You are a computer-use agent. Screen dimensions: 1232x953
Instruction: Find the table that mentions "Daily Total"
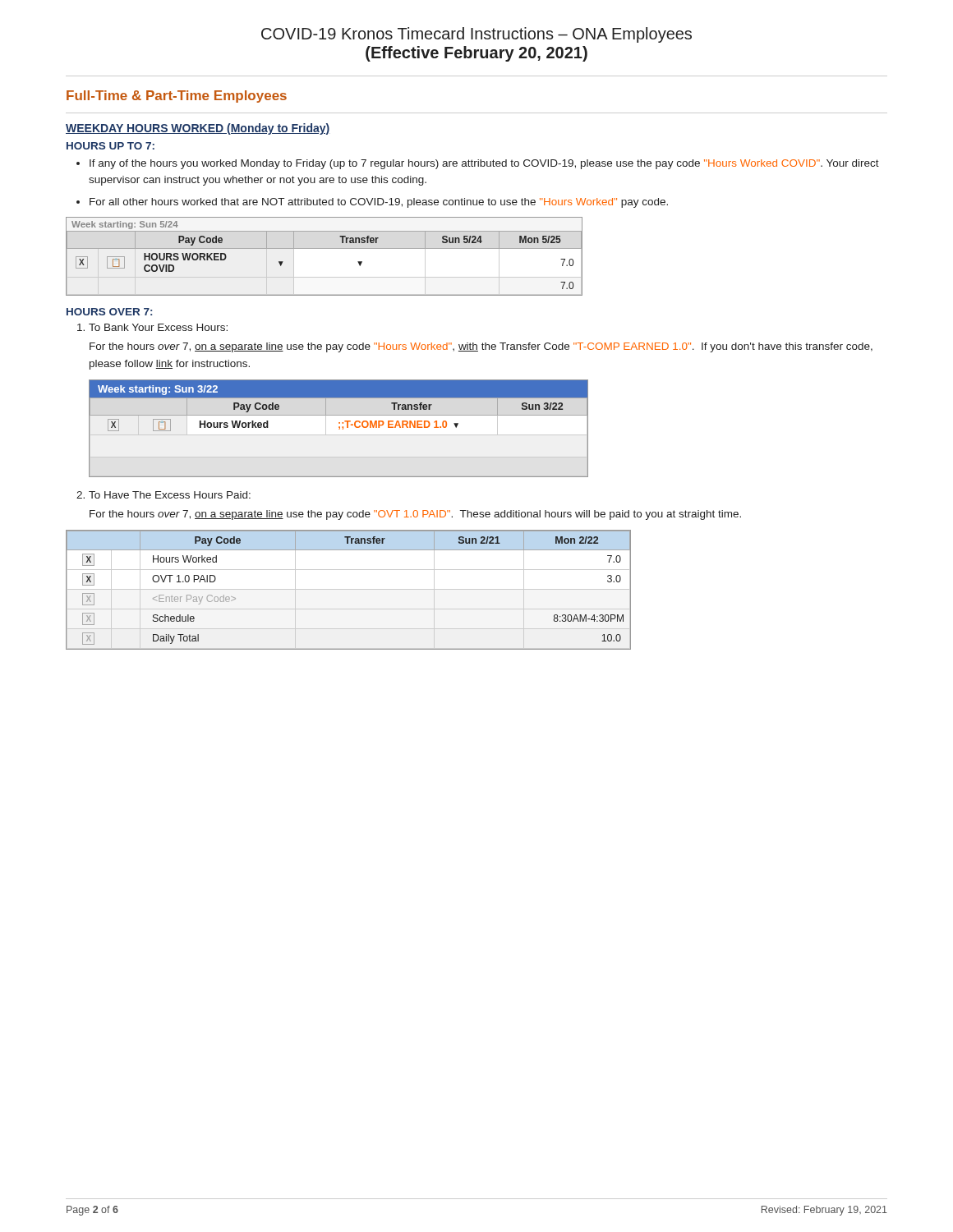(476, 591)
